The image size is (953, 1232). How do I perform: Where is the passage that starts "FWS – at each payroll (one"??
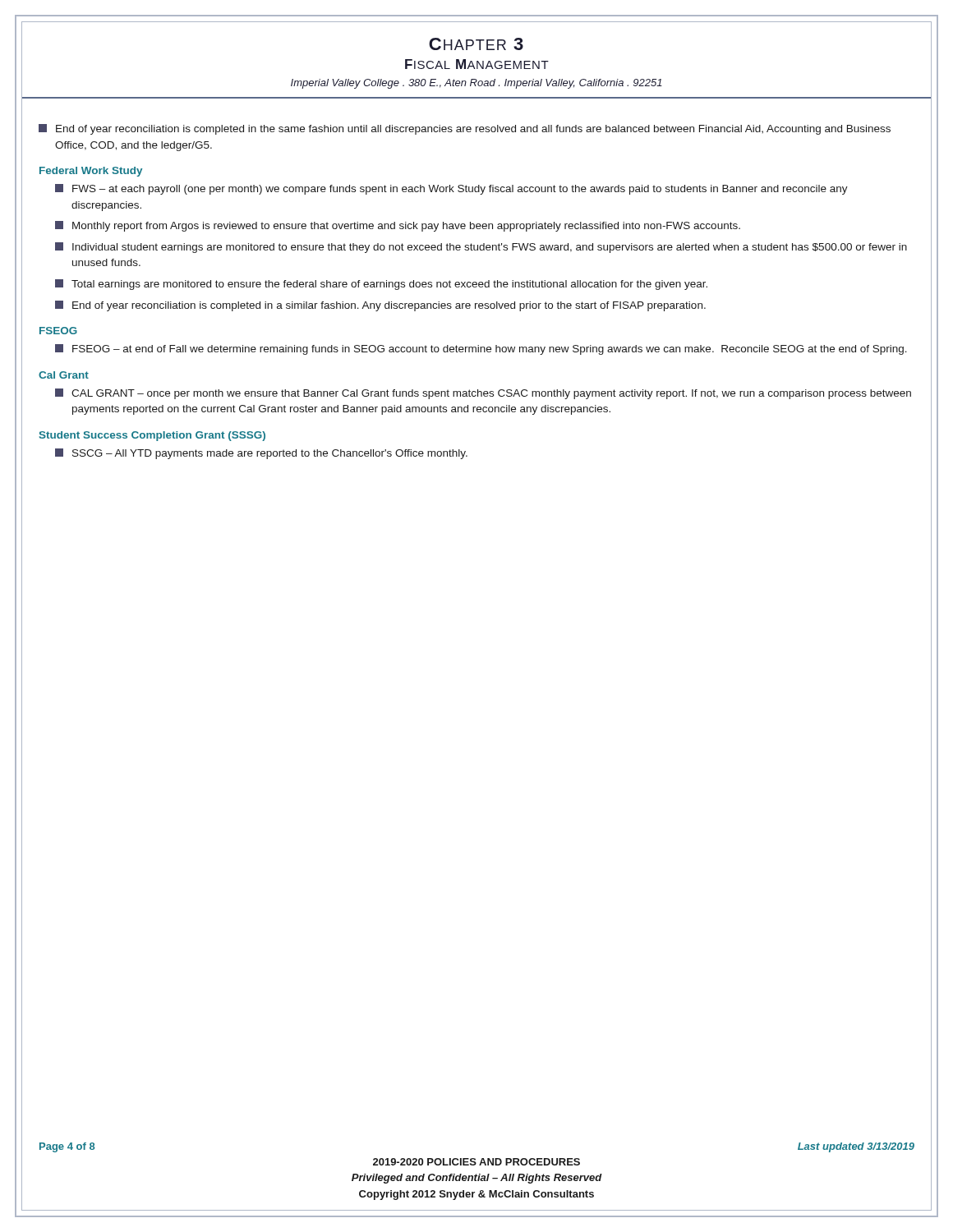click(x=485, y=197)
